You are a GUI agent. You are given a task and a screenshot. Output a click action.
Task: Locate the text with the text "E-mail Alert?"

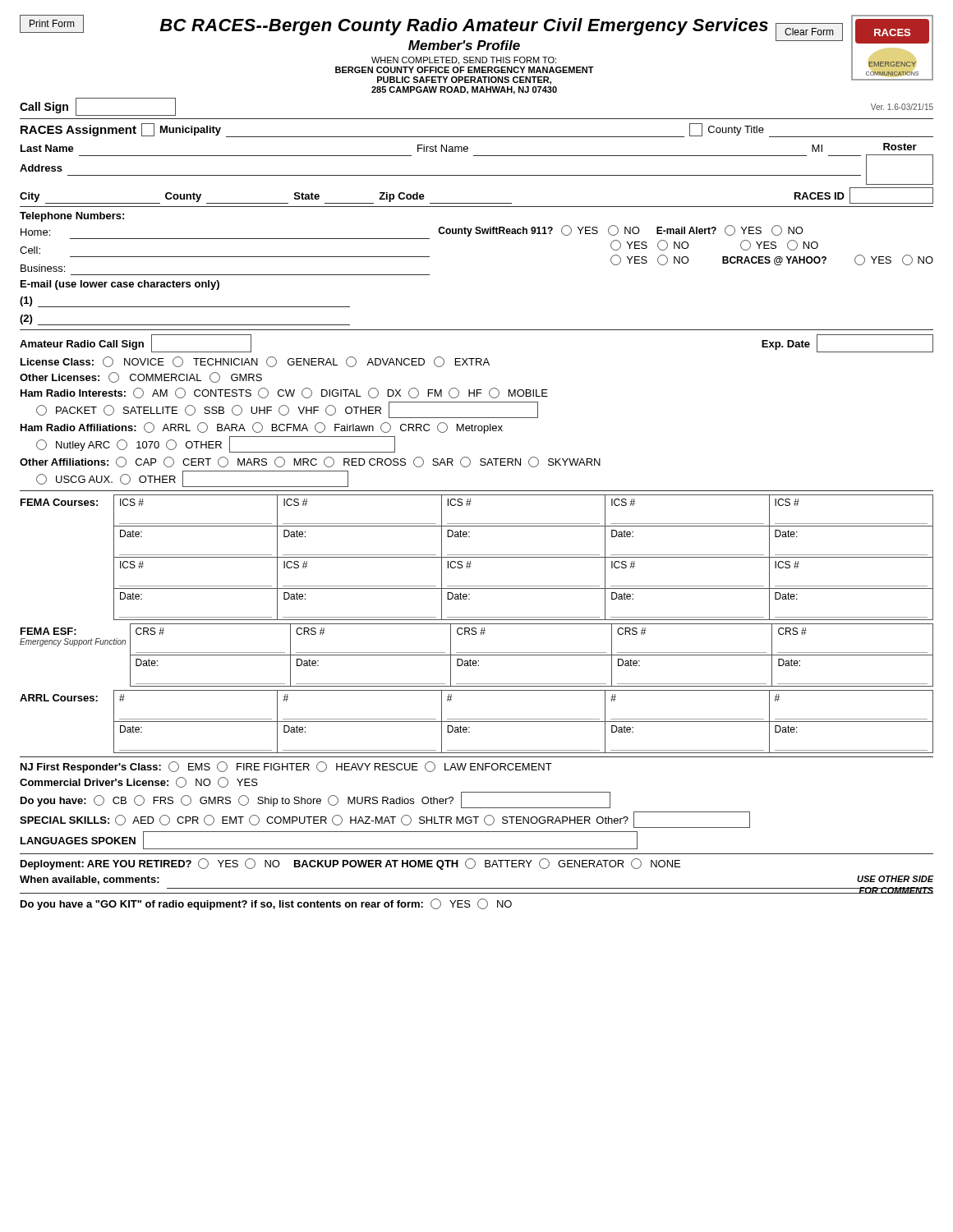(686, 230)
